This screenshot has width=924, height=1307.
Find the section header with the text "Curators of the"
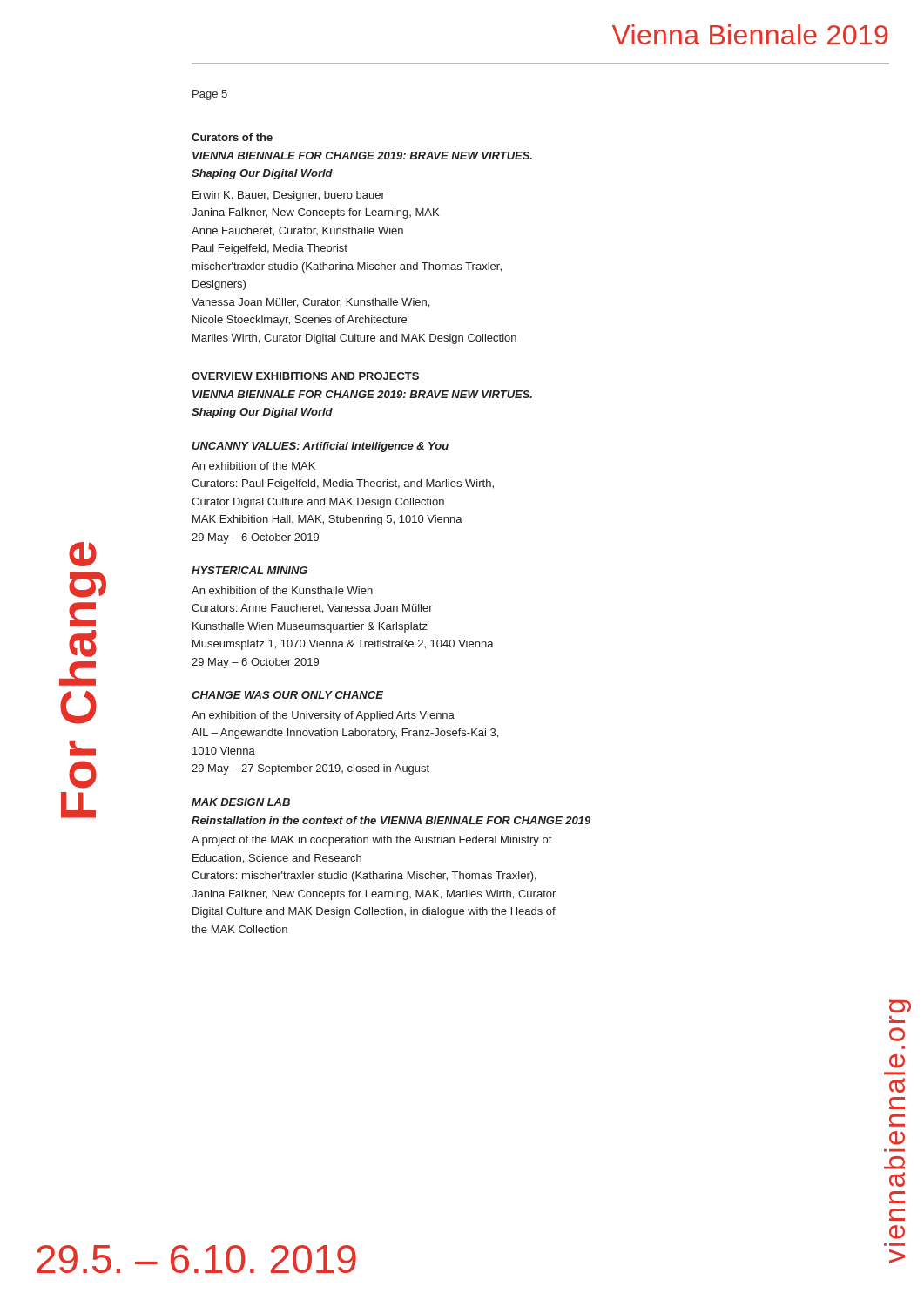point(362,155)
